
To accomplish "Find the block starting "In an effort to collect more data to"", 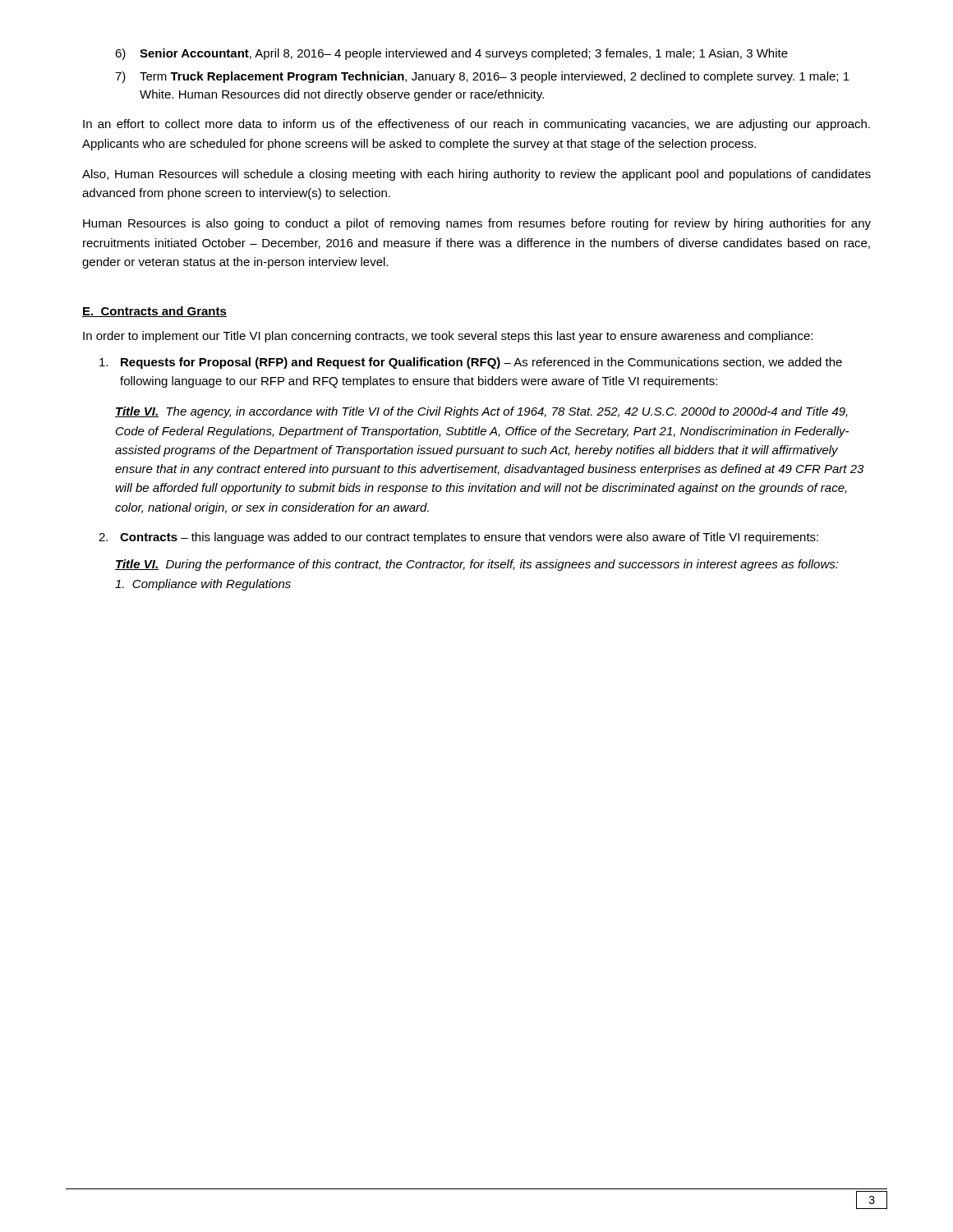I will click(476, 133).
